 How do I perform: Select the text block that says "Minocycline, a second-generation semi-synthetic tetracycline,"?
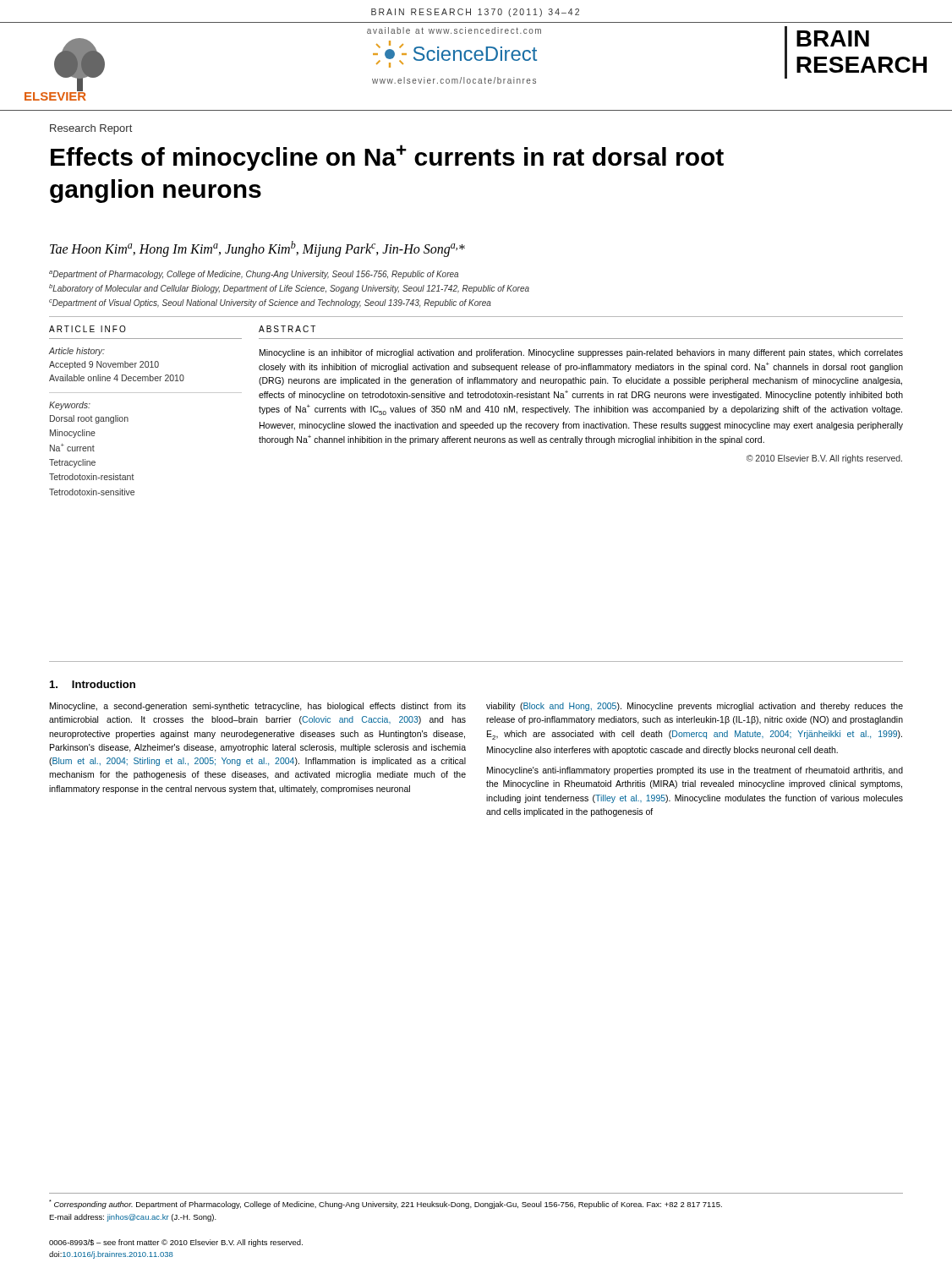click(257, 747)
